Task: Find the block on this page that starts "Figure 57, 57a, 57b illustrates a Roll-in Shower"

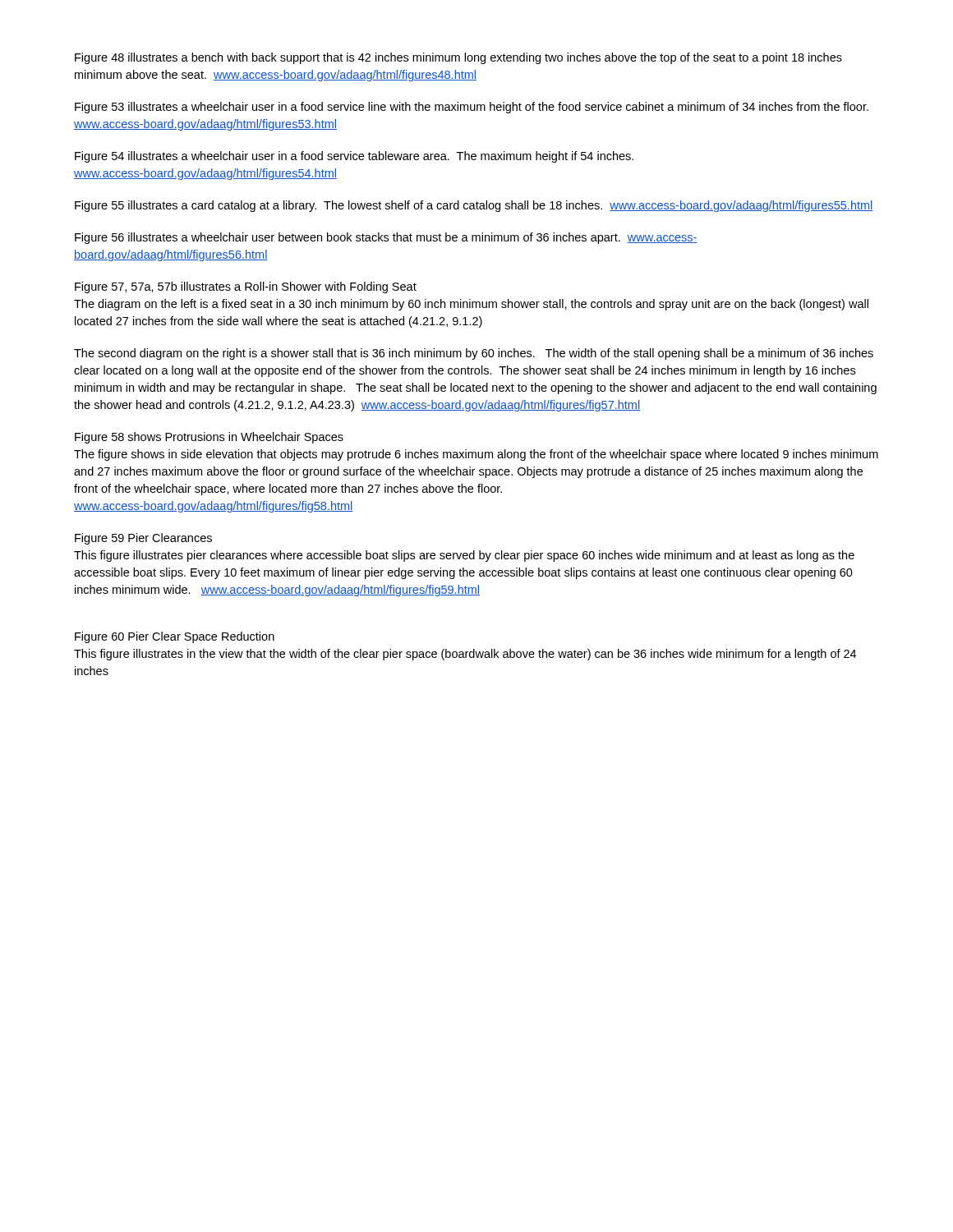Action: click(x=472, y=304)
